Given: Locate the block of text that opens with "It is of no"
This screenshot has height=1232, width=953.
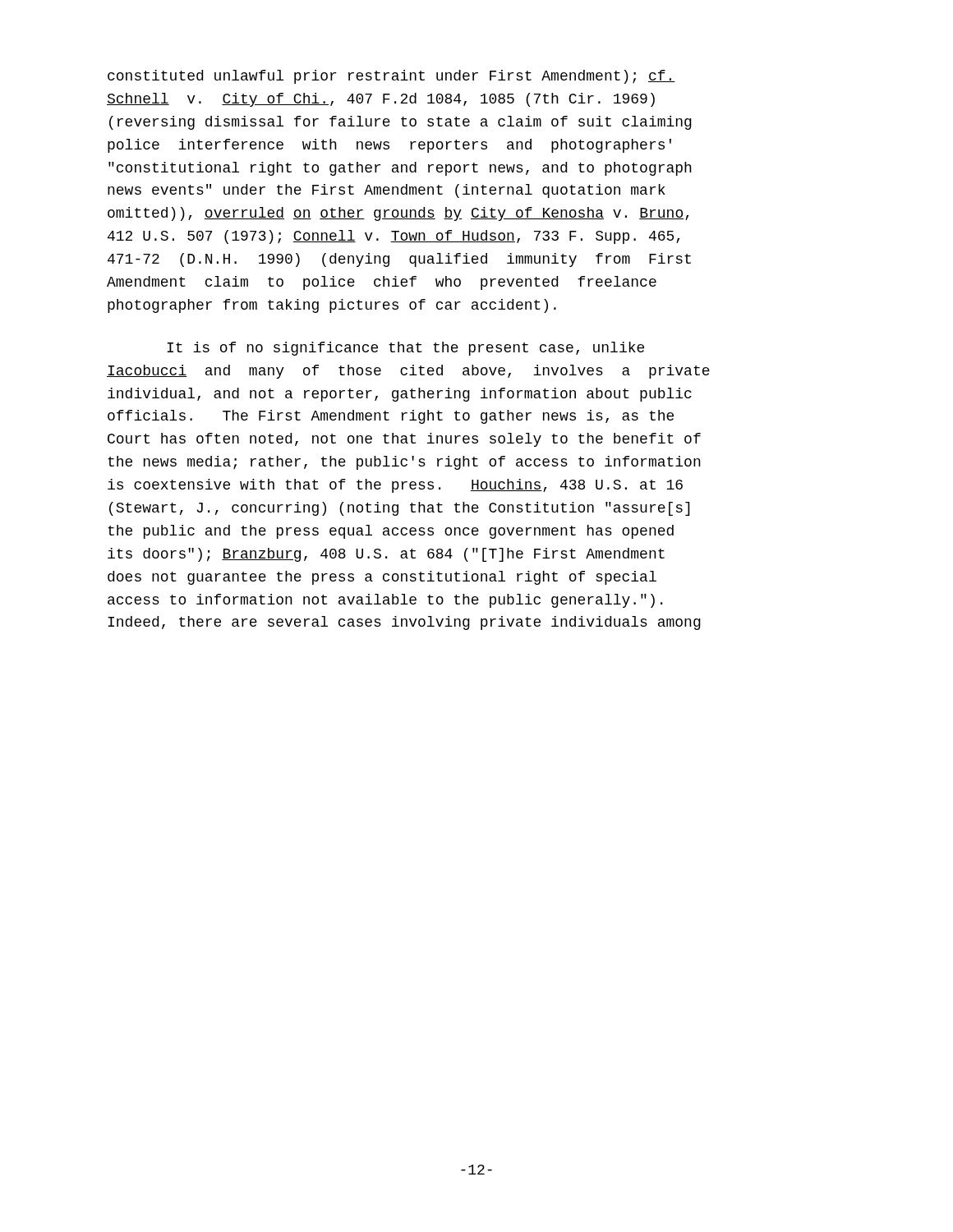Looking at the screenshot, I should (x=476, y=486).
